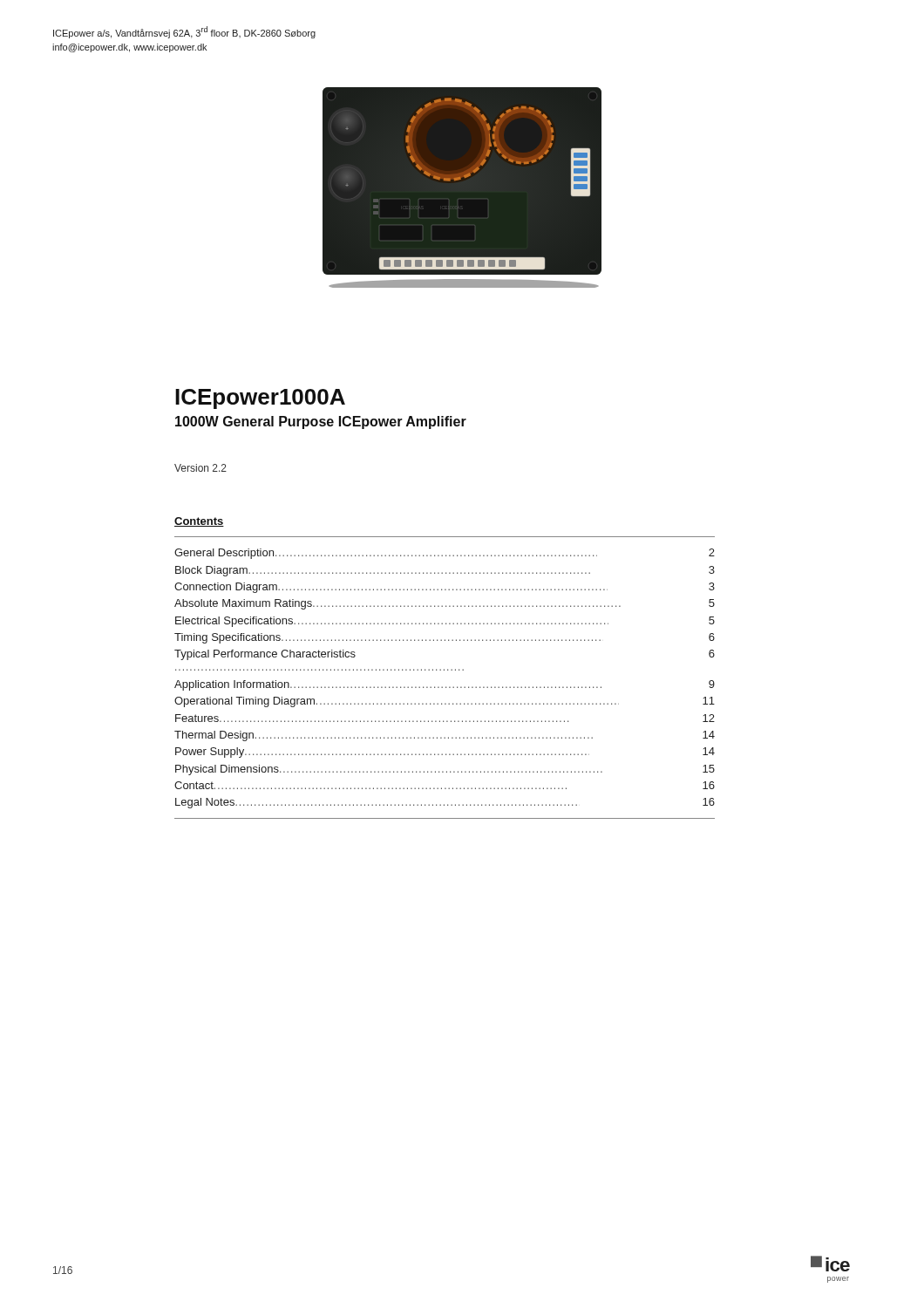Select the logo
The image size is (924, 1308).
[x=846, y=1268]
